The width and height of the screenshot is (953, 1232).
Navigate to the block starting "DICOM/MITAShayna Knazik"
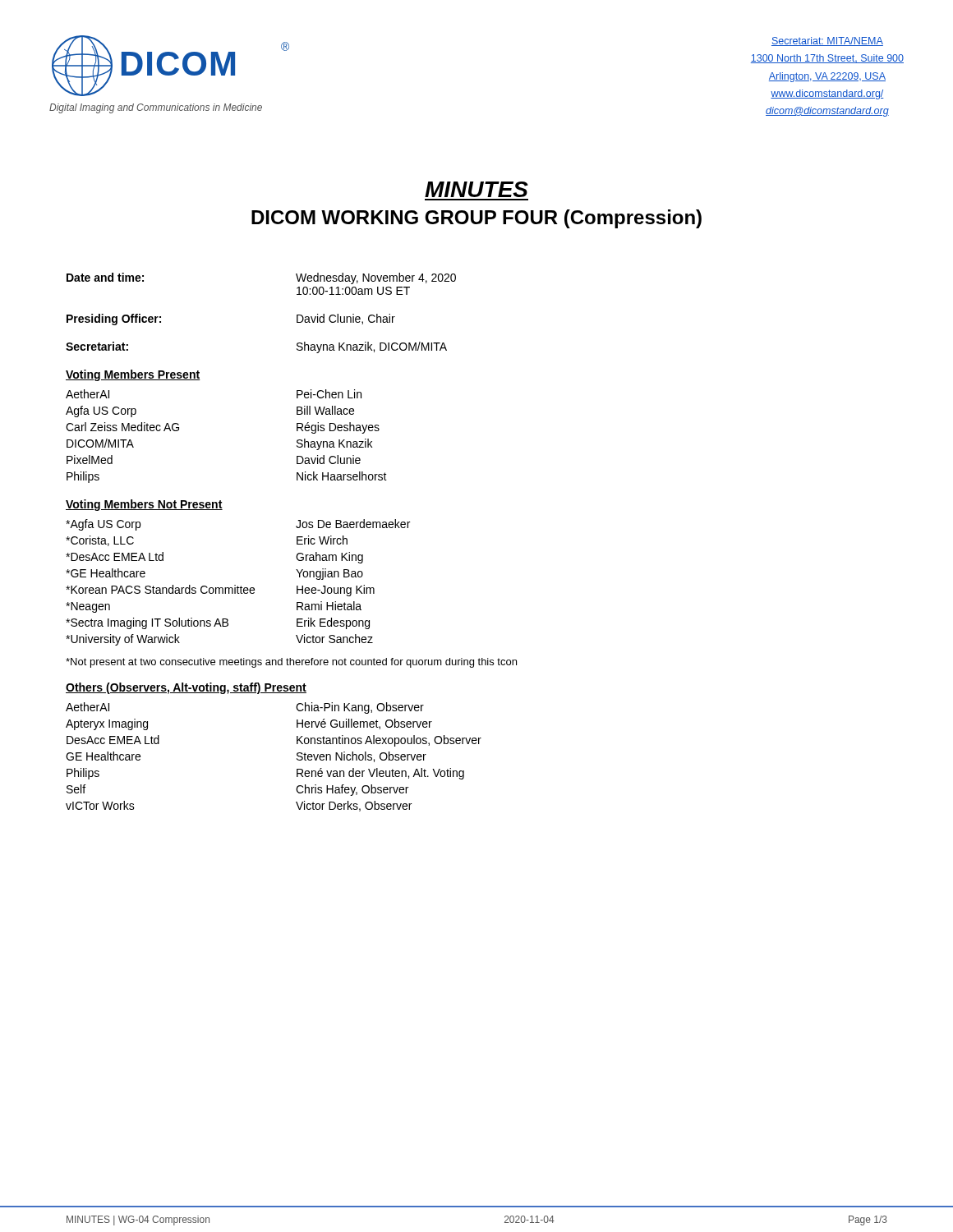click(x=99, y=445)
